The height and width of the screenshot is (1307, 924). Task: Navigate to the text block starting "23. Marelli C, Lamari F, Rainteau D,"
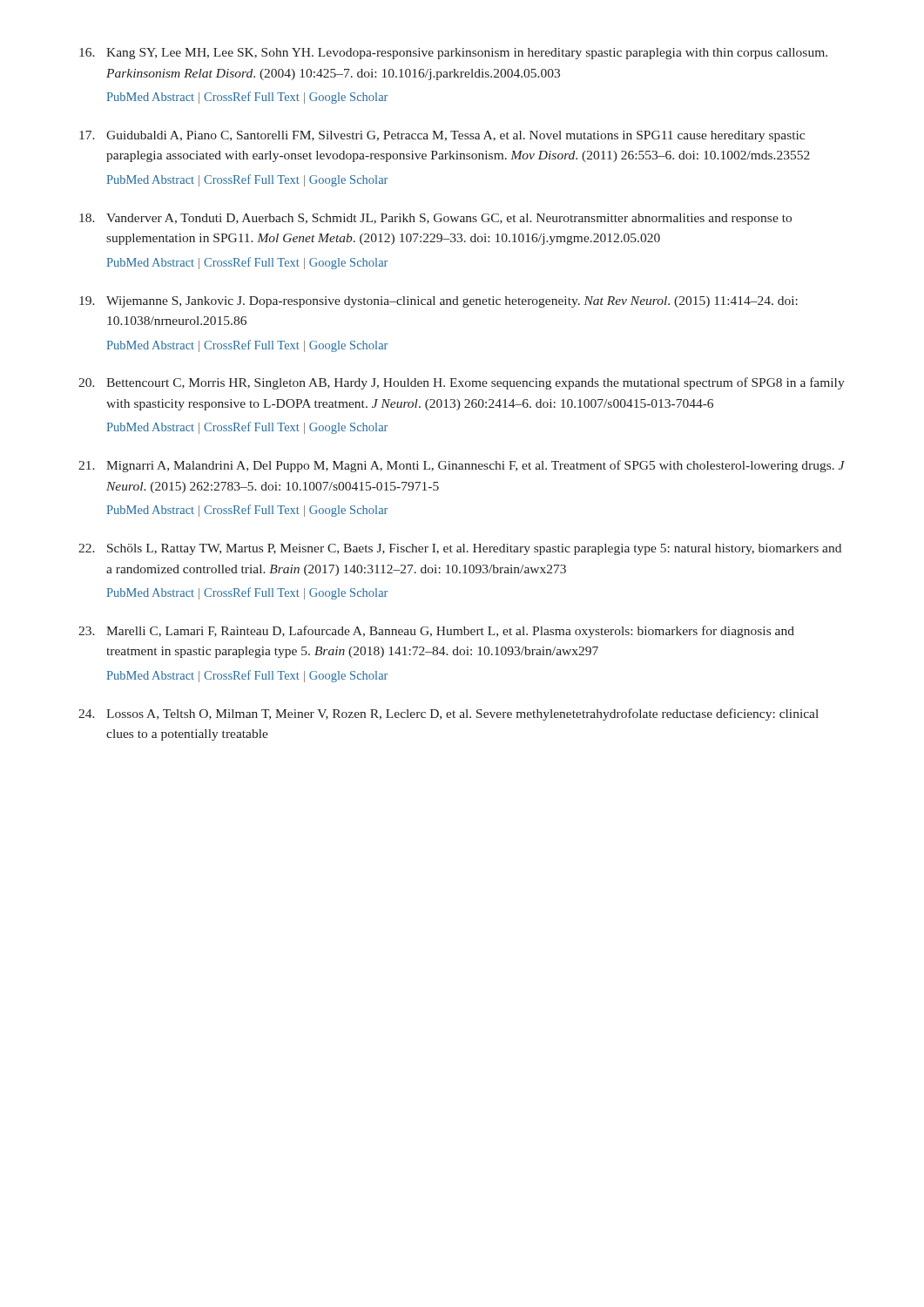pyautogui.click(x=462, y=641)
